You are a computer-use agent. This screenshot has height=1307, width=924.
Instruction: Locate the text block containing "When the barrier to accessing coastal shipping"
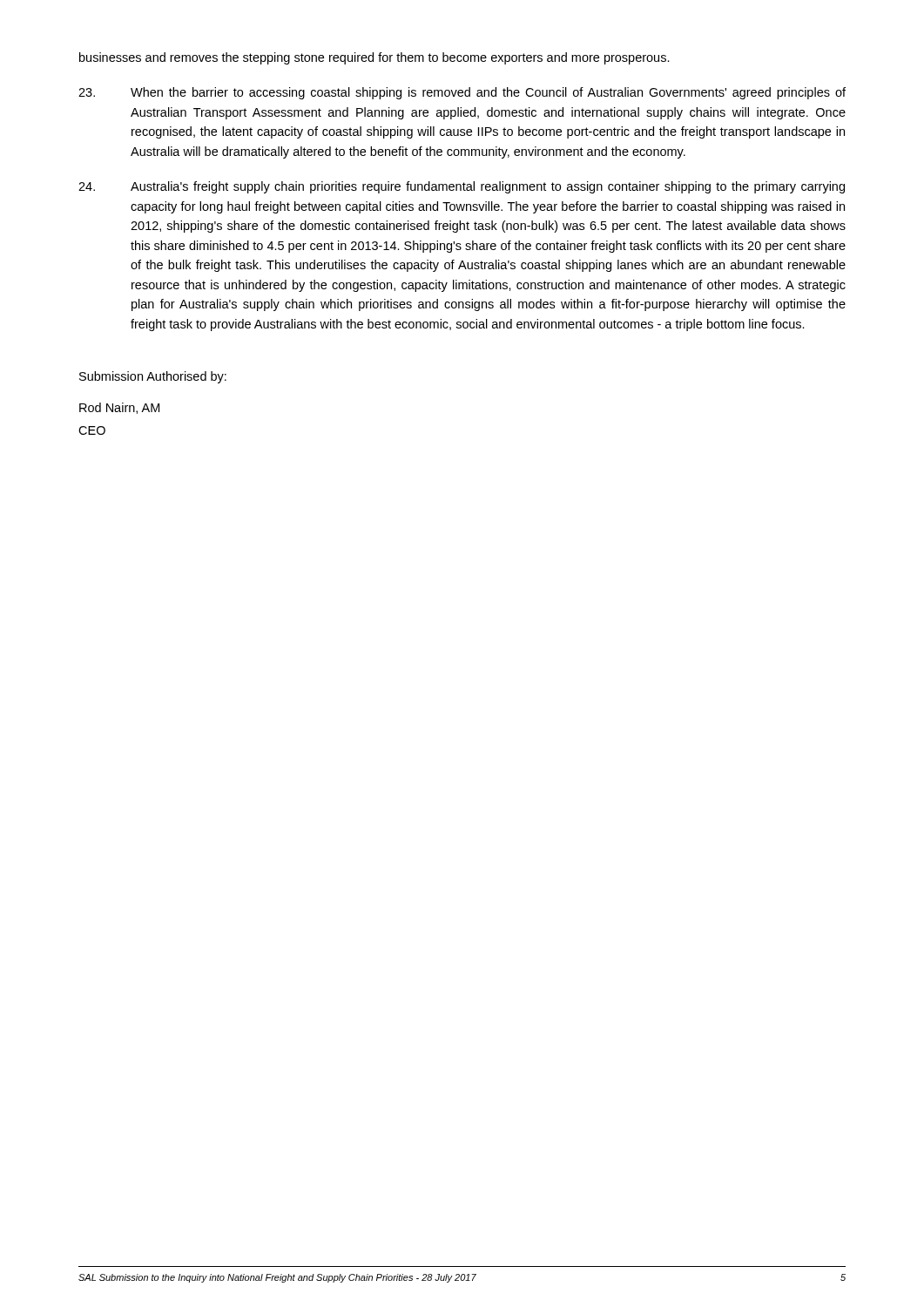point(462,122)
